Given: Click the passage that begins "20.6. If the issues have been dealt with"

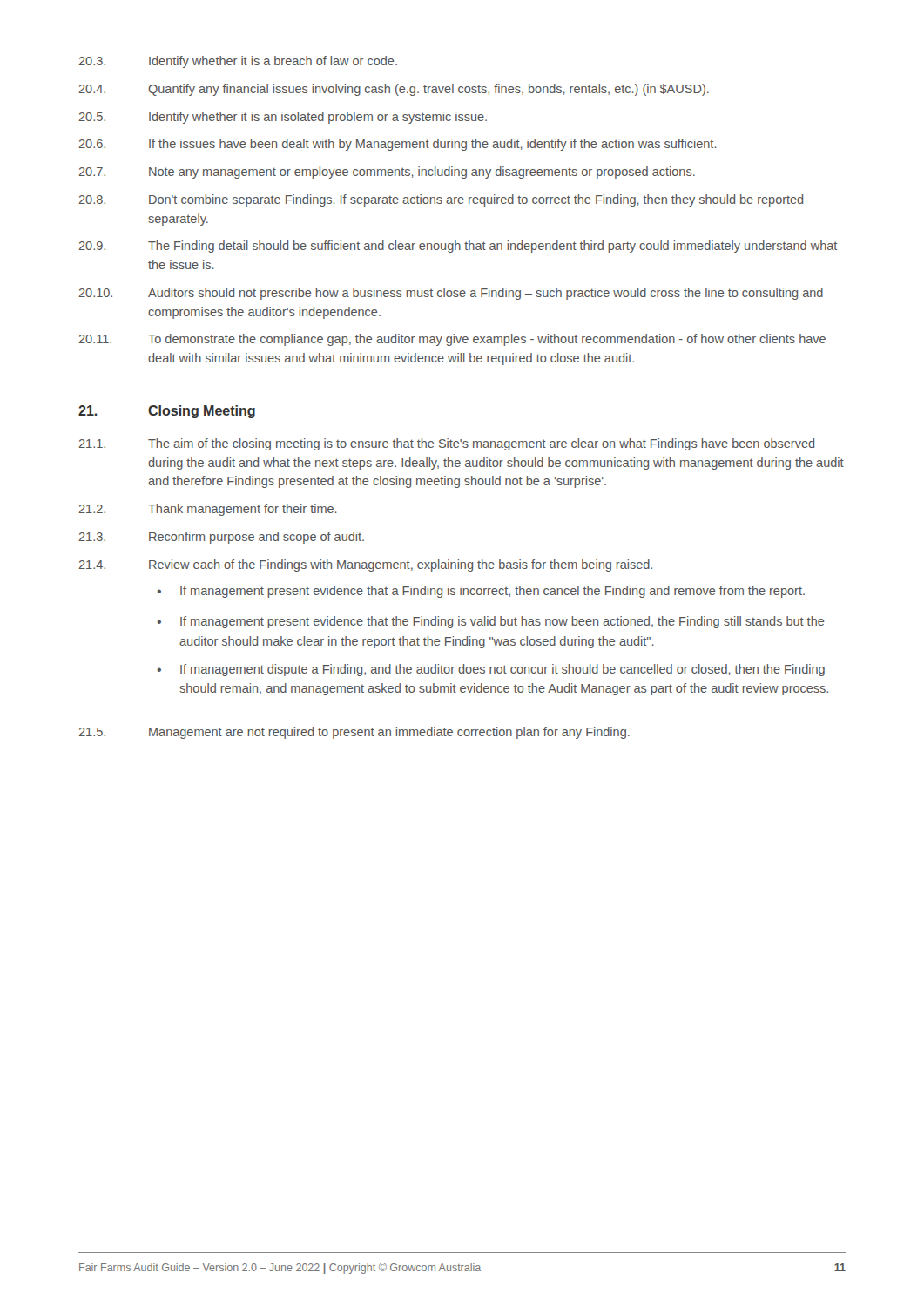Looking at the screenshot, I should pos(462,145).
